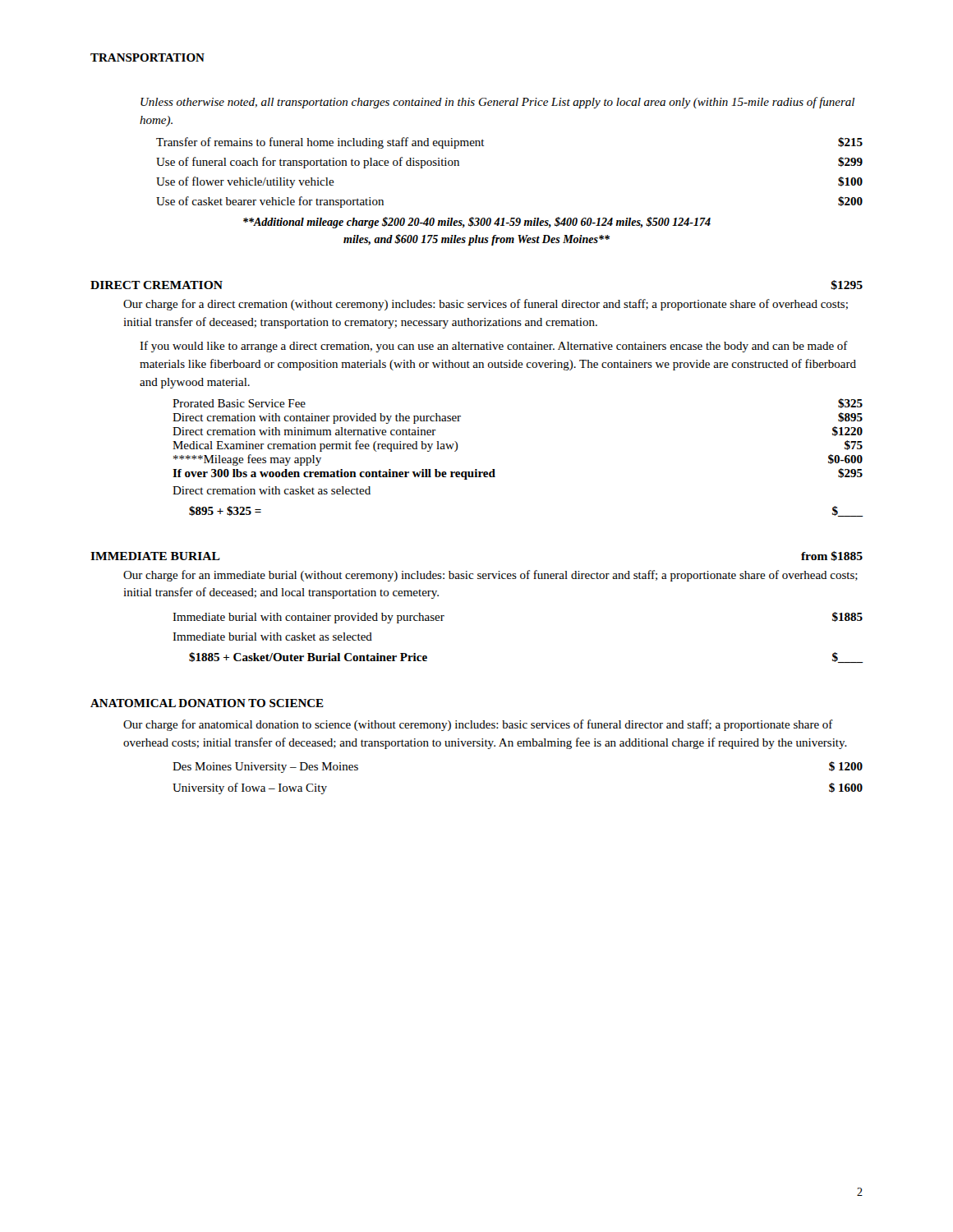Locate the list item containing "Use of casket bearer"
The width and height of the screenshot is (953, 1232).
coord(271,202)
